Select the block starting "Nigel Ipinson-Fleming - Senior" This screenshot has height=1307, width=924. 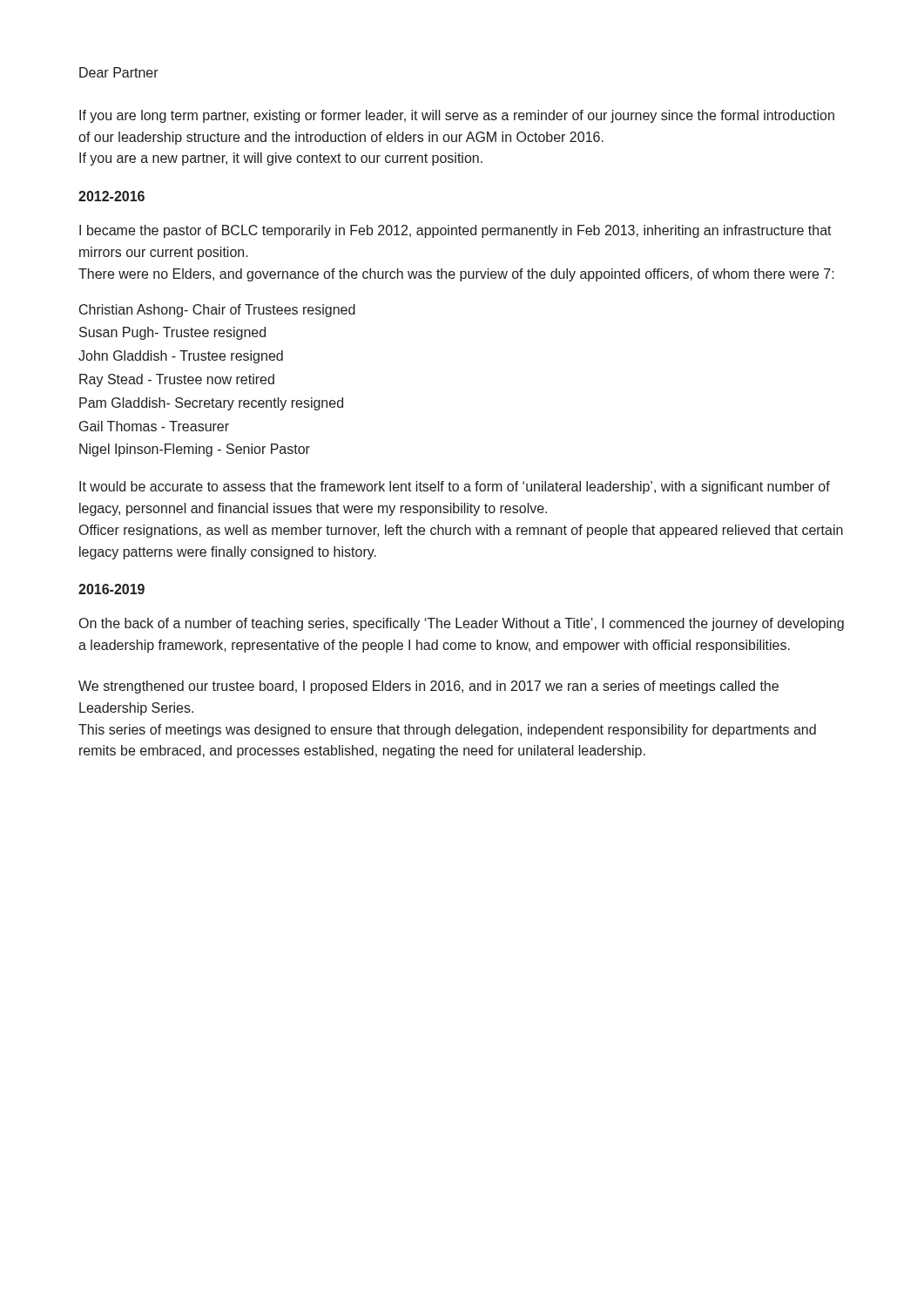click(x=194, y=449)
